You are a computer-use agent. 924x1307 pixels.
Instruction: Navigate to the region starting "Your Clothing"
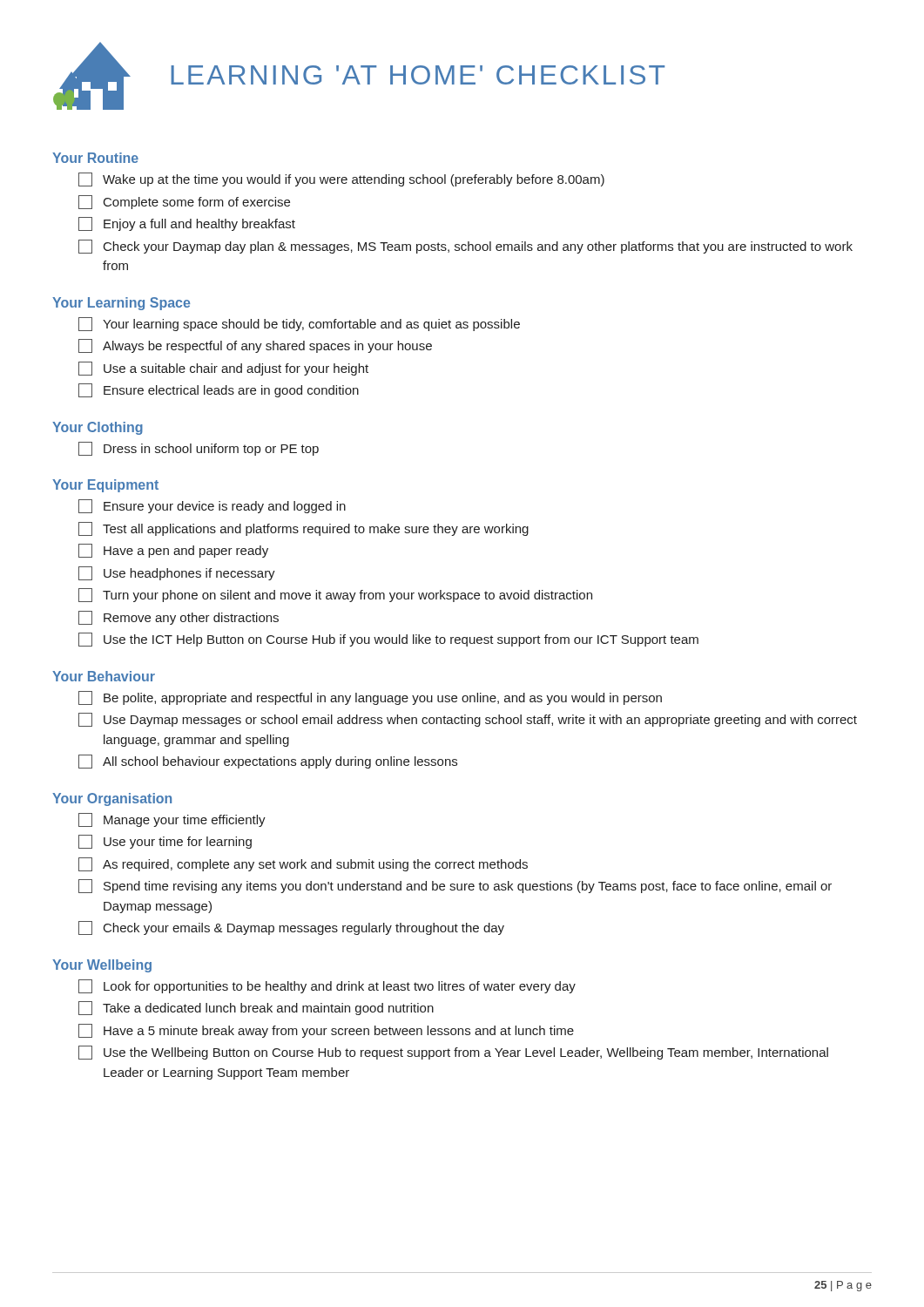pos(98,427)
